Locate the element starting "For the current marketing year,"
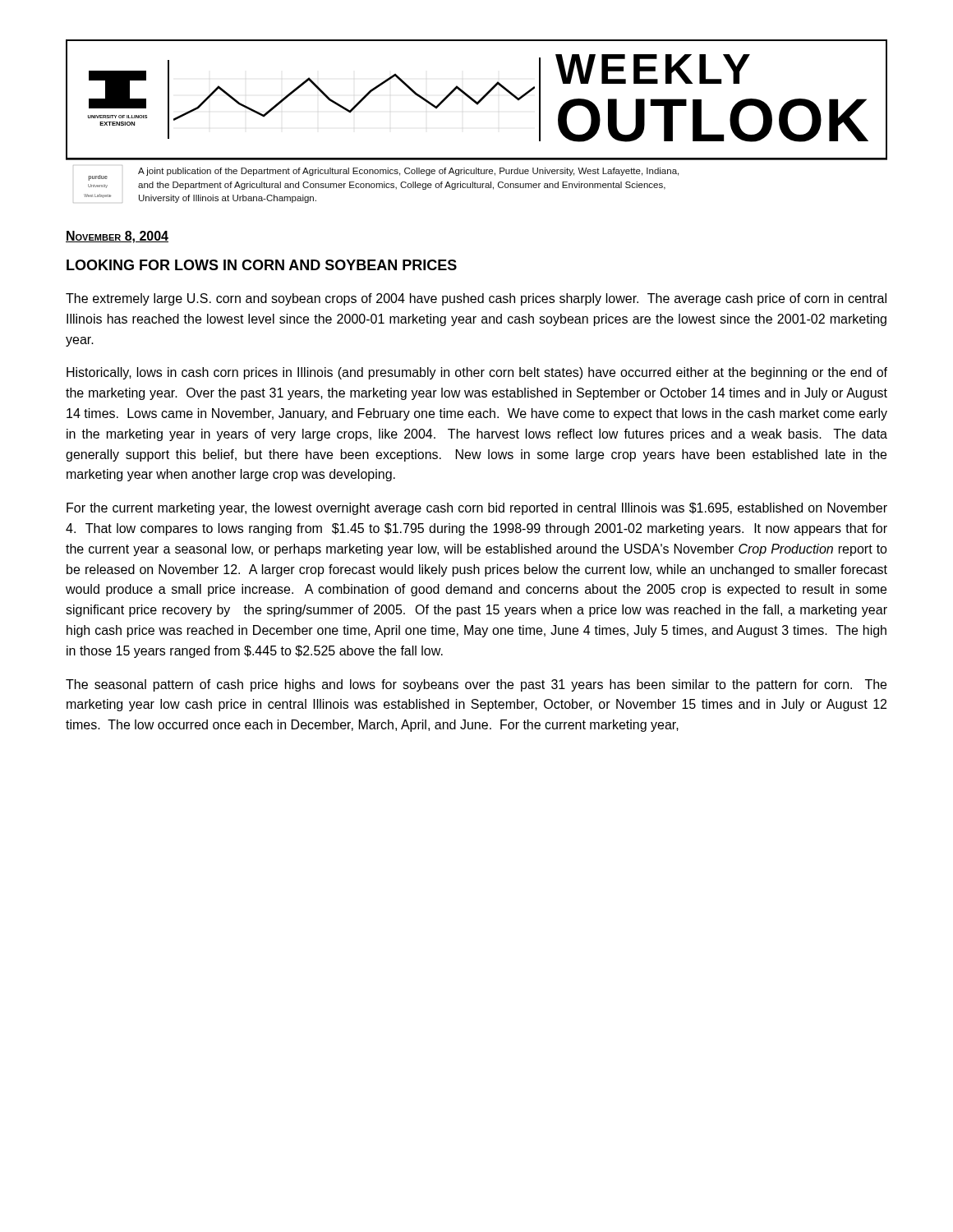 [x=476, y=579]
